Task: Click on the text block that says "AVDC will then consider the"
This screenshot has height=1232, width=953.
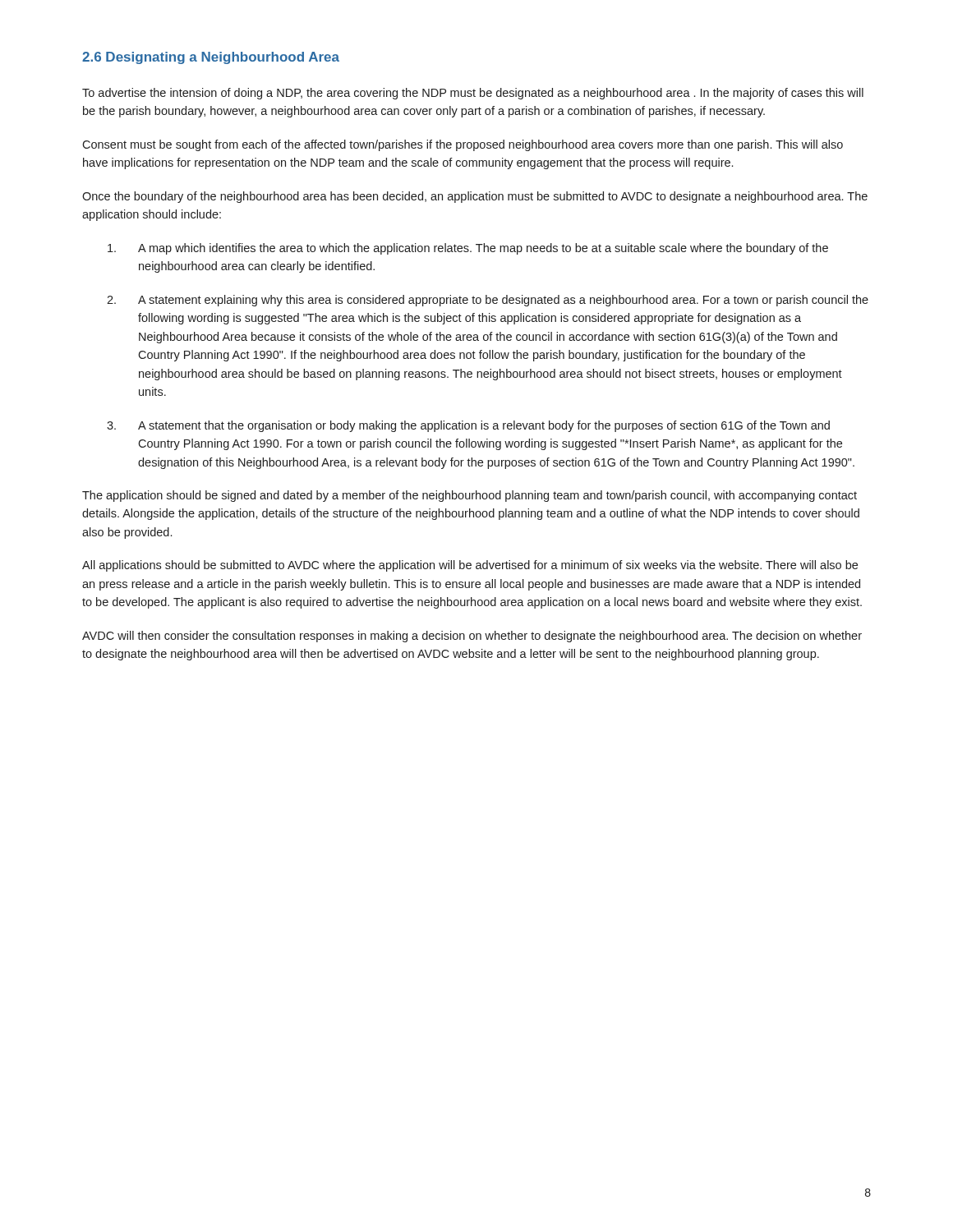Action: tap(472, 645)
